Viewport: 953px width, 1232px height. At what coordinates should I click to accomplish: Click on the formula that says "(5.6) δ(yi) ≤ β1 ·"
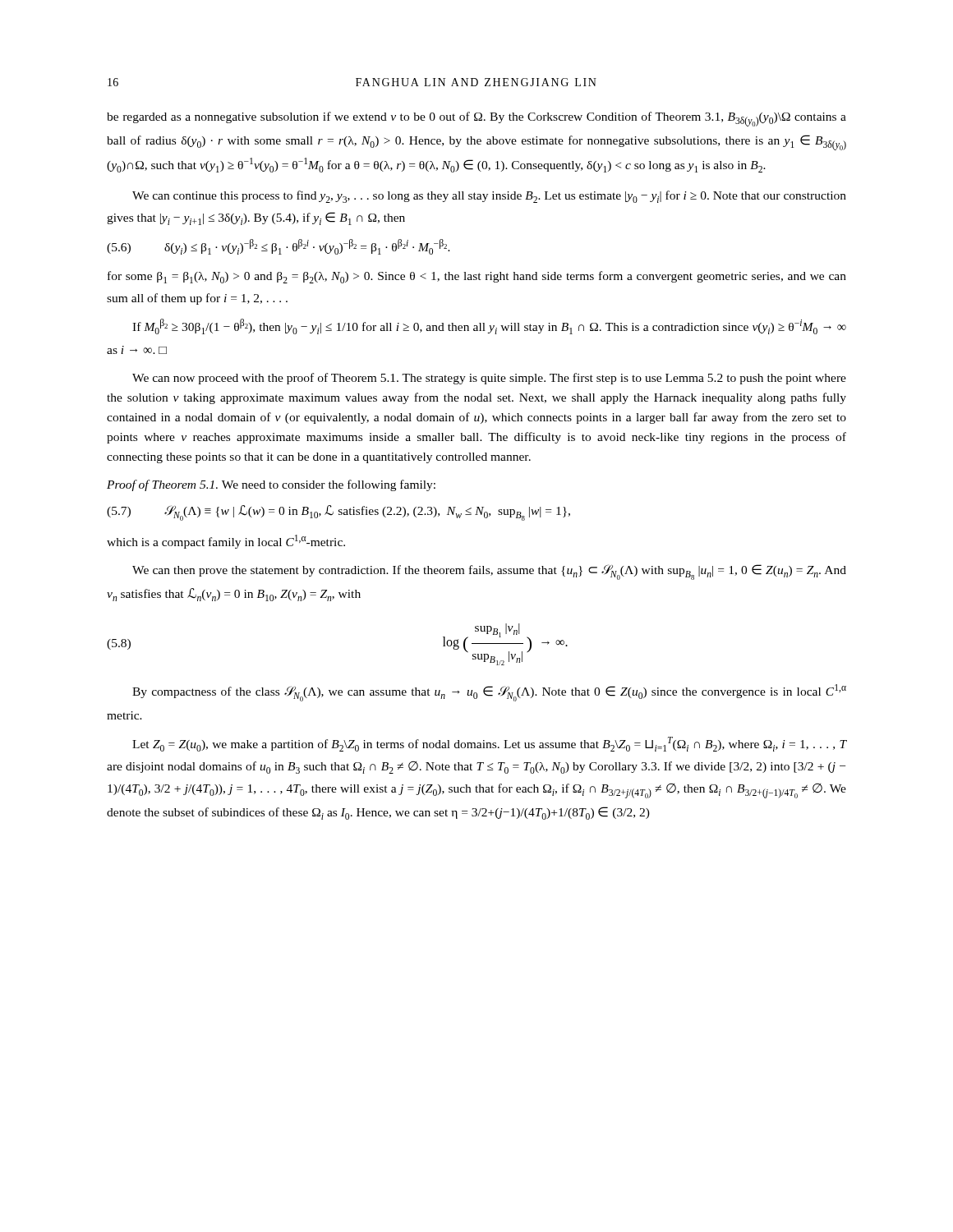(279, 247)
